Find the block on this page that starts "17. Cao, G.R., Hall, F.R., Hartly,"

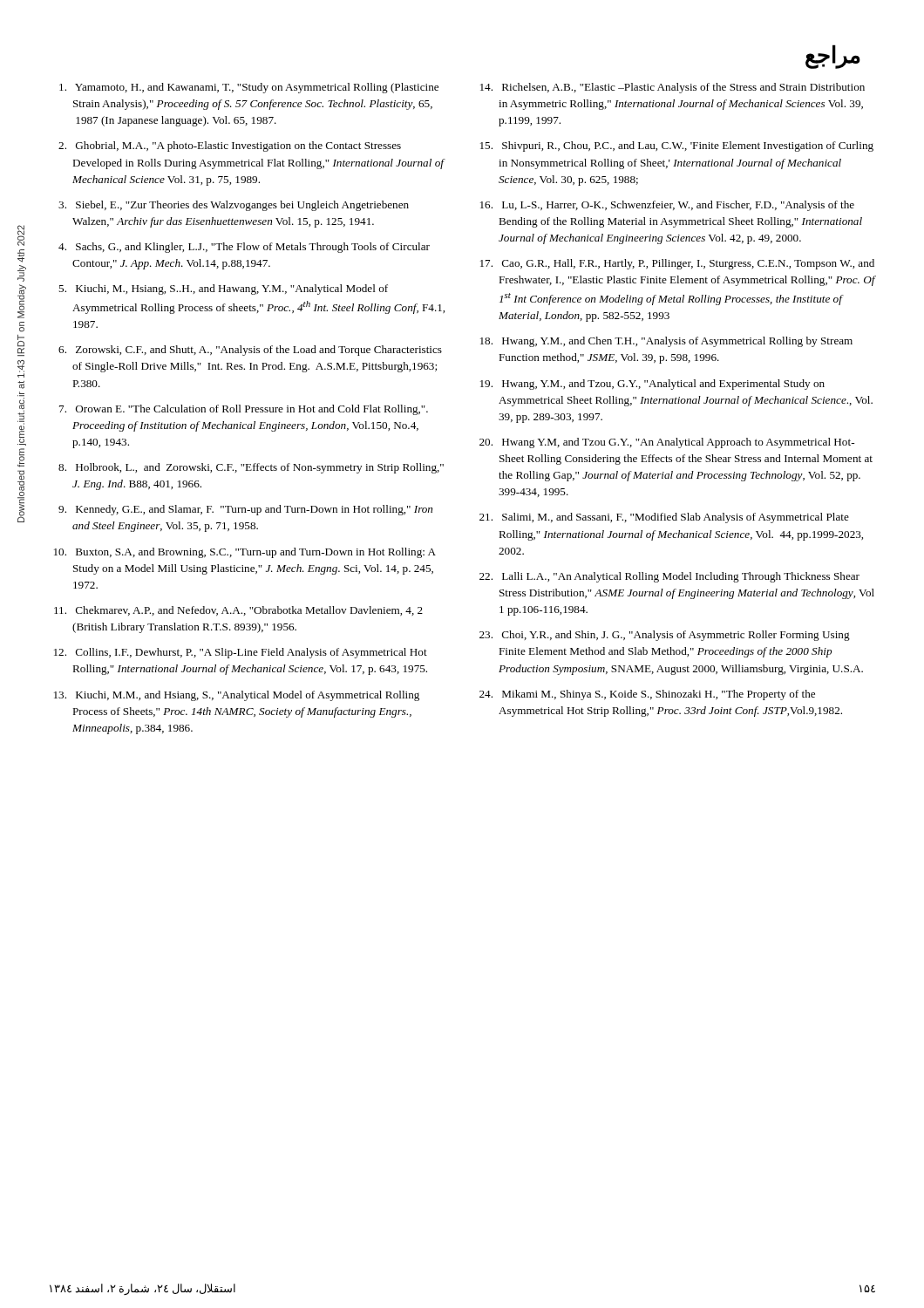coord(674,288)
